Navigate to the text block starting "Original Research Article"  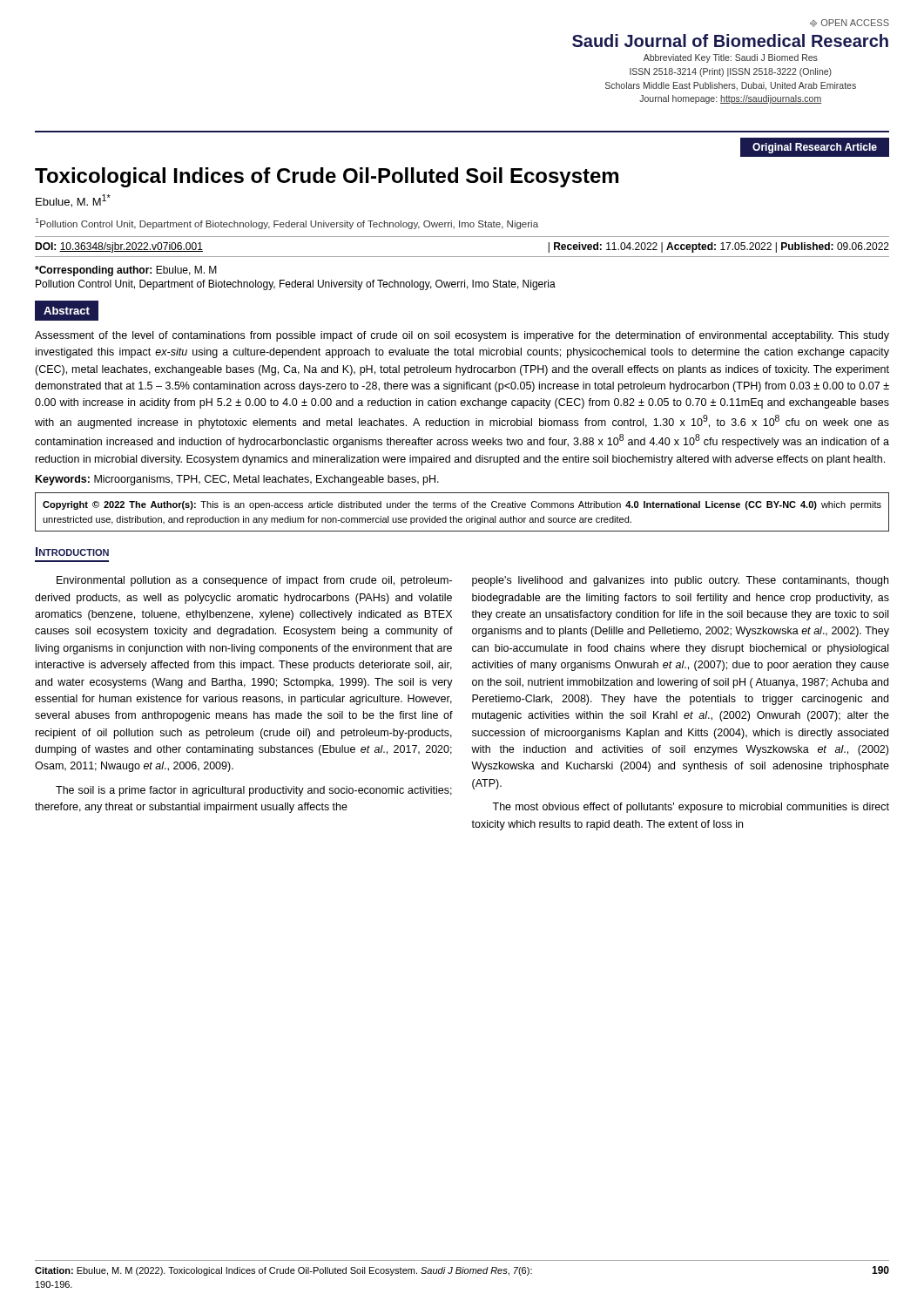click(x=815, y=147)
